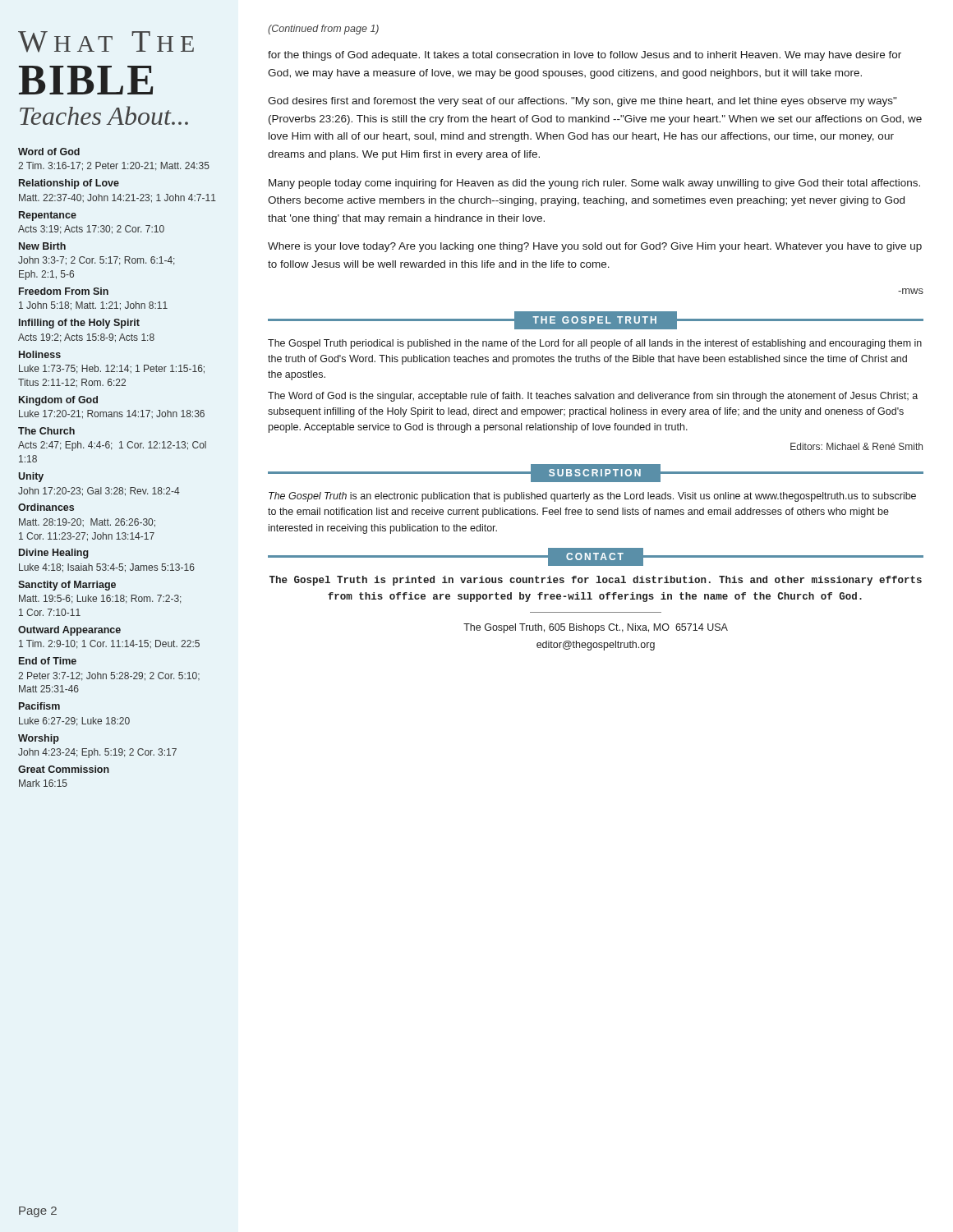Click on the passage starting "Many people today come inquiring for Heaven"
The image size is (953, 1232).
594,200
